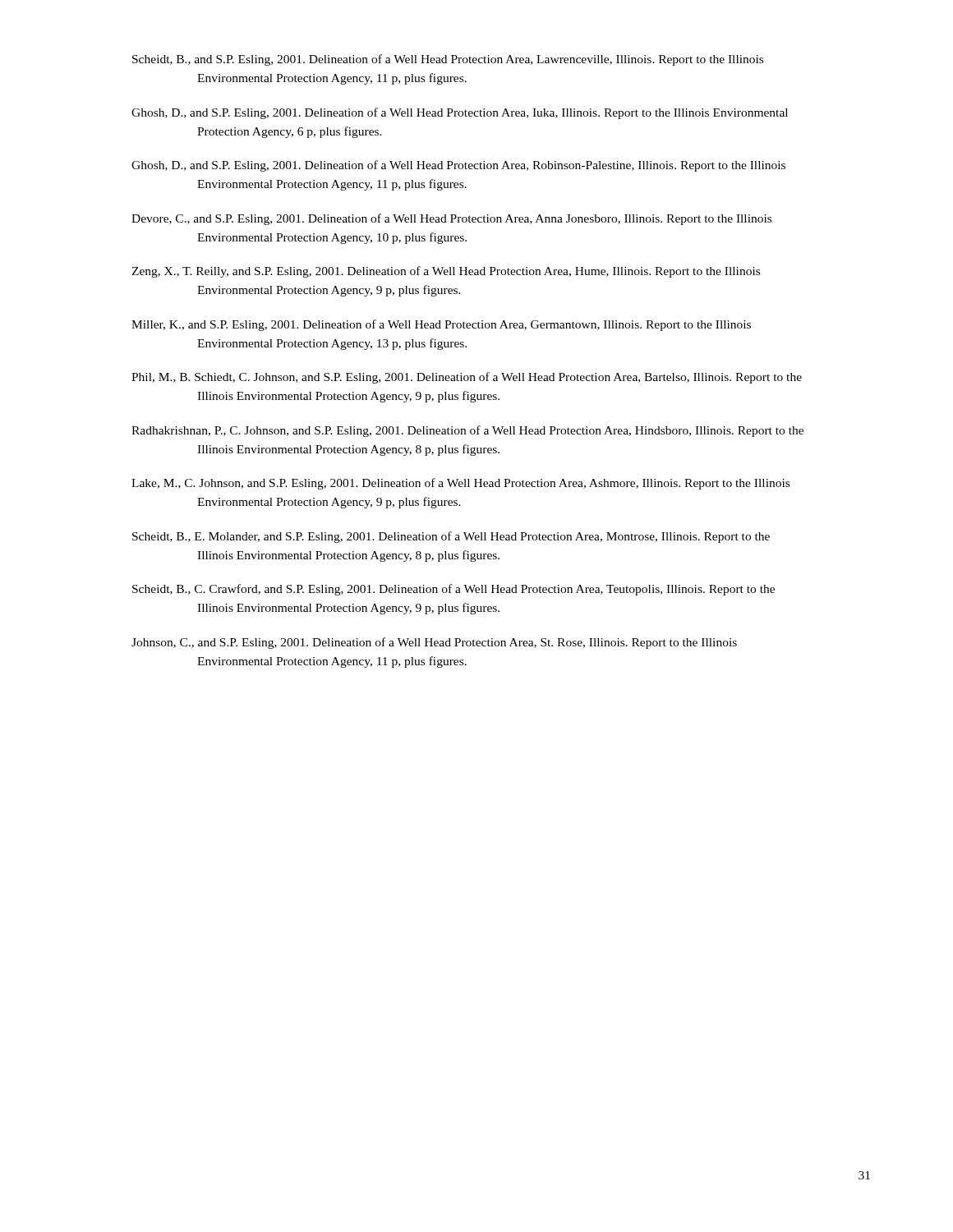Find the element starting "Scheidt, B., E."

[451, 545]
